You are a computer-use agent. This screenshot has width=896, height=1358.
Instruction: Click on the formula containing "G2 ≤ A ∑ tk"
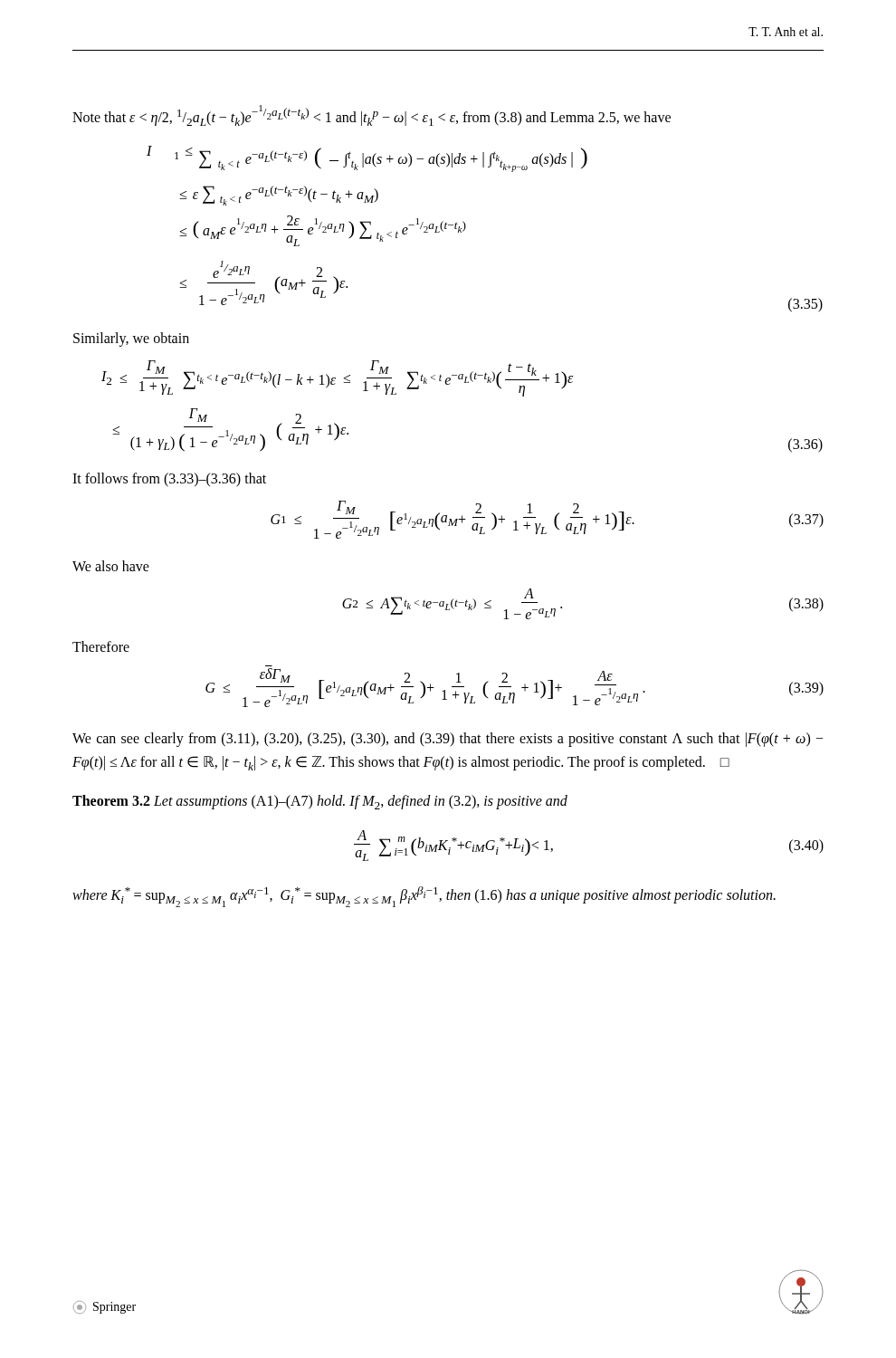(x=484, y=604)
